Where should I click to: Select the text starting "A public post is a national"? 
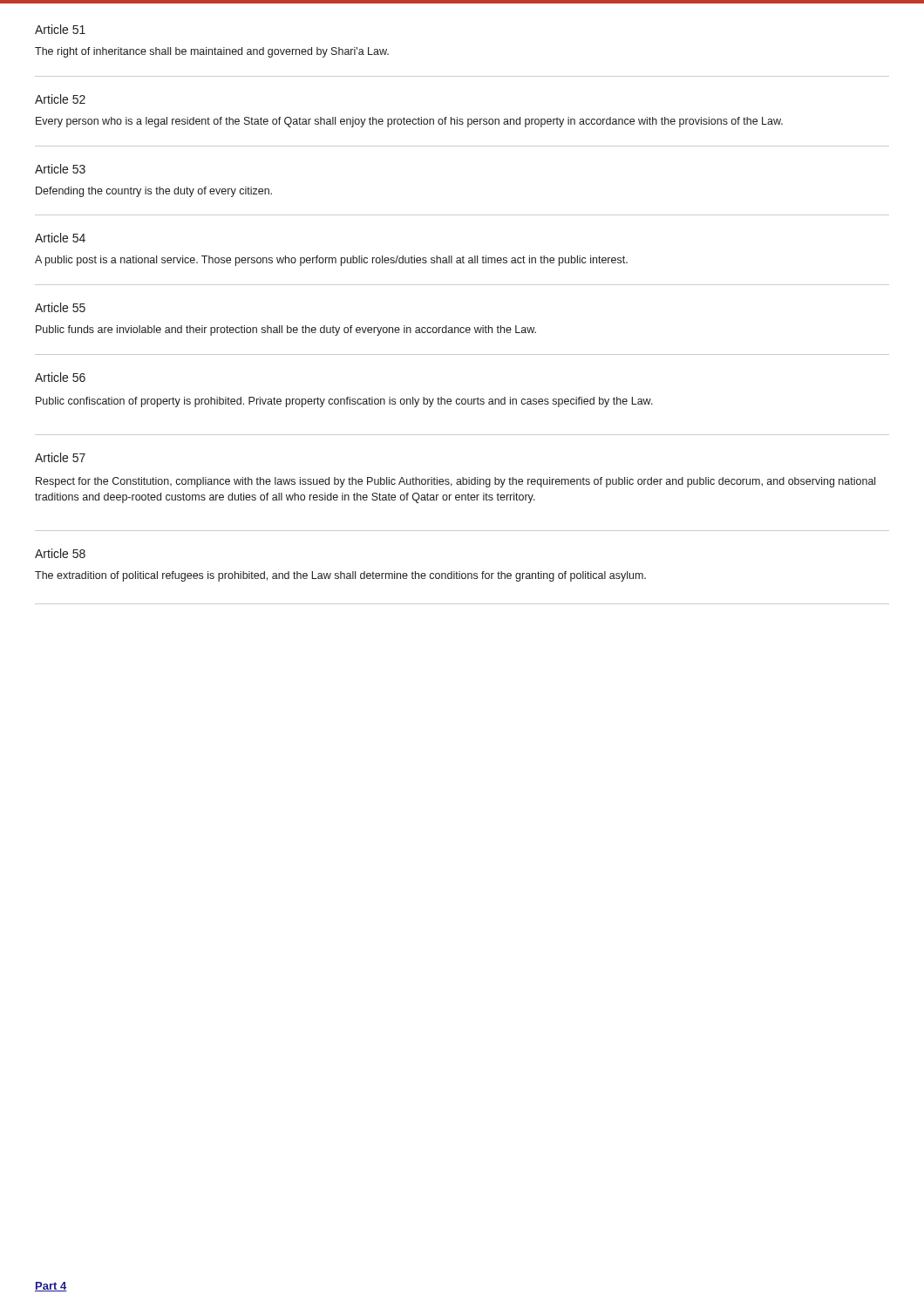332,260
